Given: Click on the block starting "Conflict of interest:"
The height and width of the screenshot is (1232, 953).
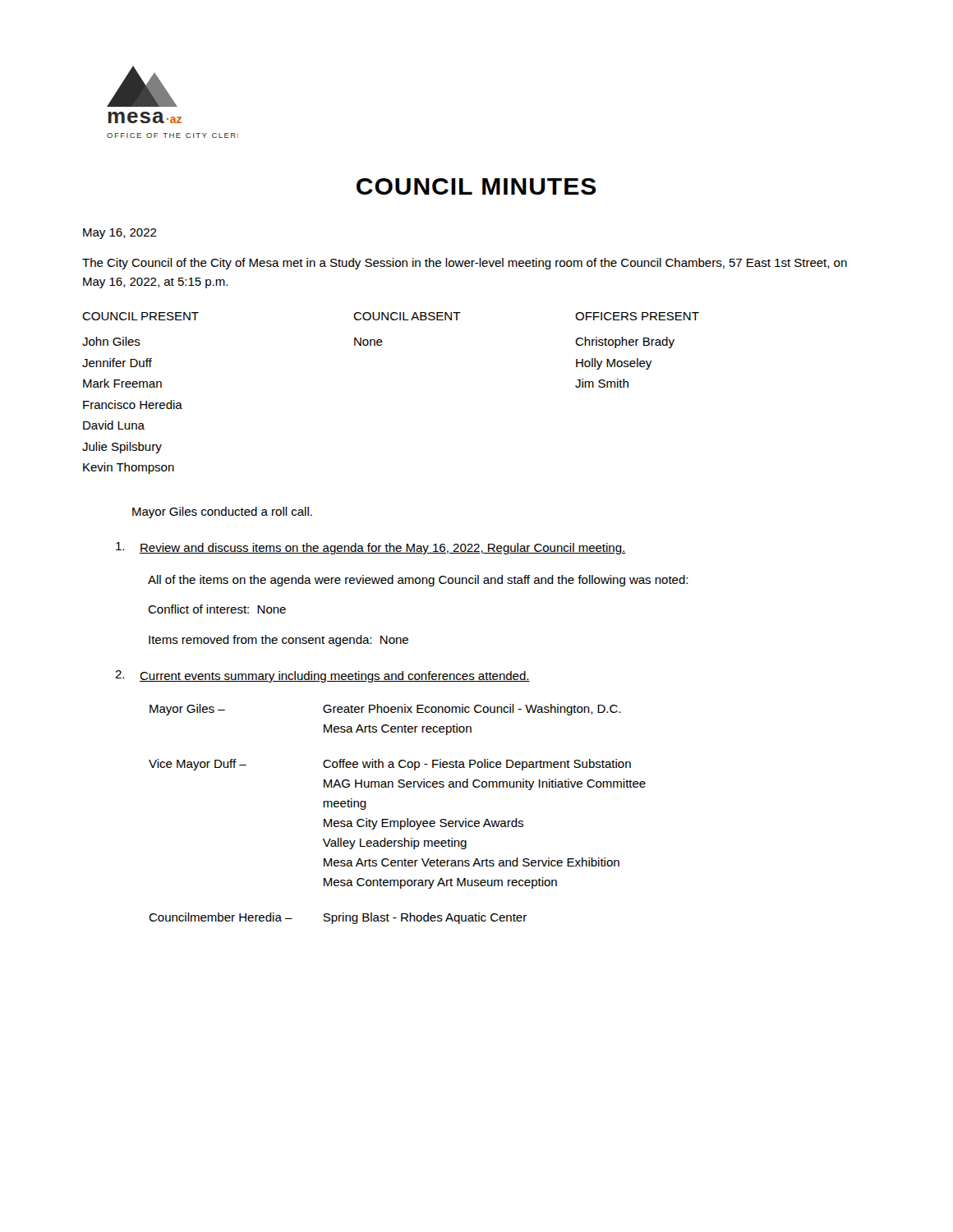Looking at the screenshot, I should pyautogui.click(x=217, y=609).
